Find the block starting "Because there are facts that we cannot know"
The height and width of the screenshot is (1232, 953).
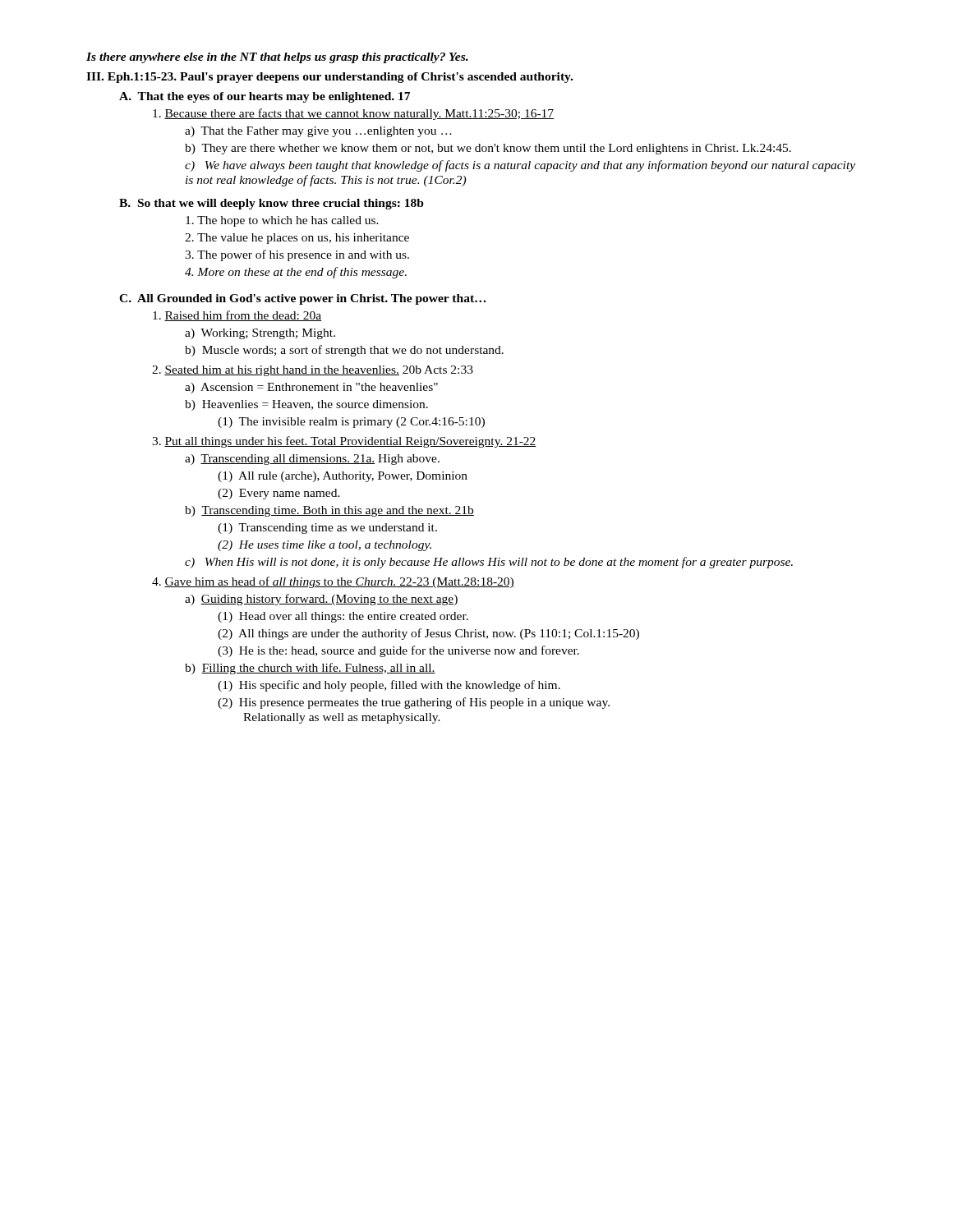pyautogui.click(x=353, y=113)
